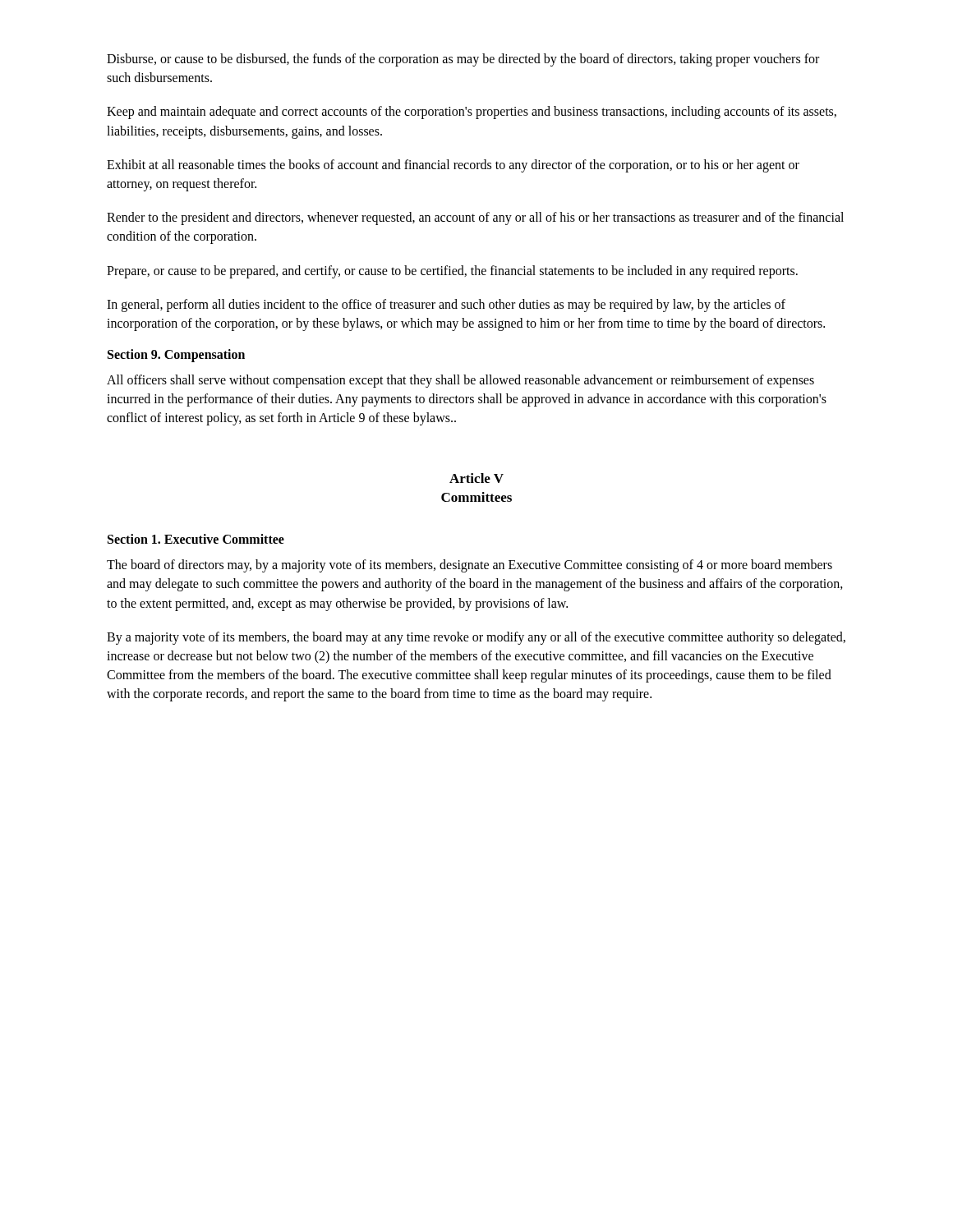Locate the passage starting "Keep and maintain adequate and correct accounts"

coord(472,121)
